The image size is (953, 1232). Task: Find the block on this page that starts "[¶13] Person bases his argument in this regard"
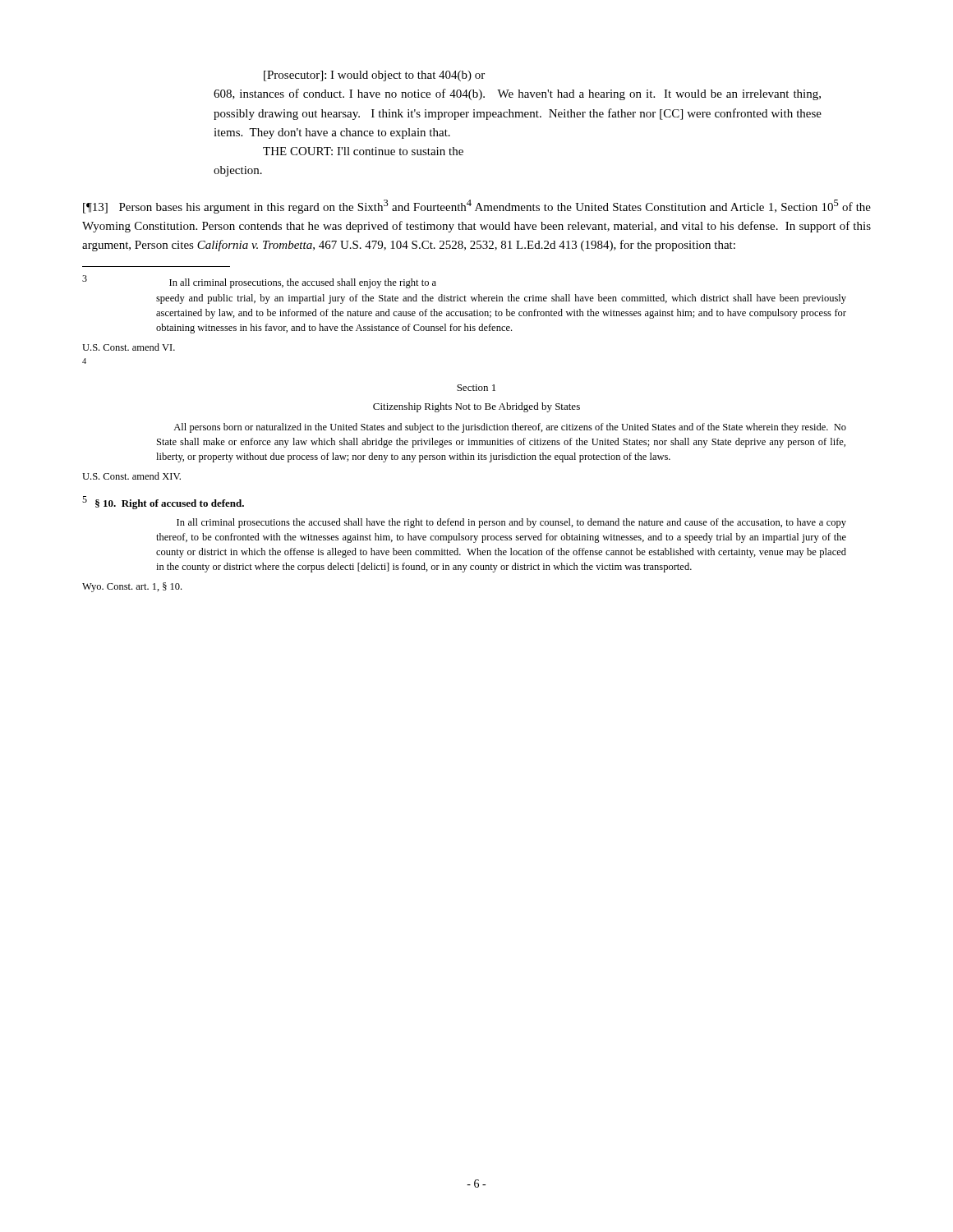[476, 224]
